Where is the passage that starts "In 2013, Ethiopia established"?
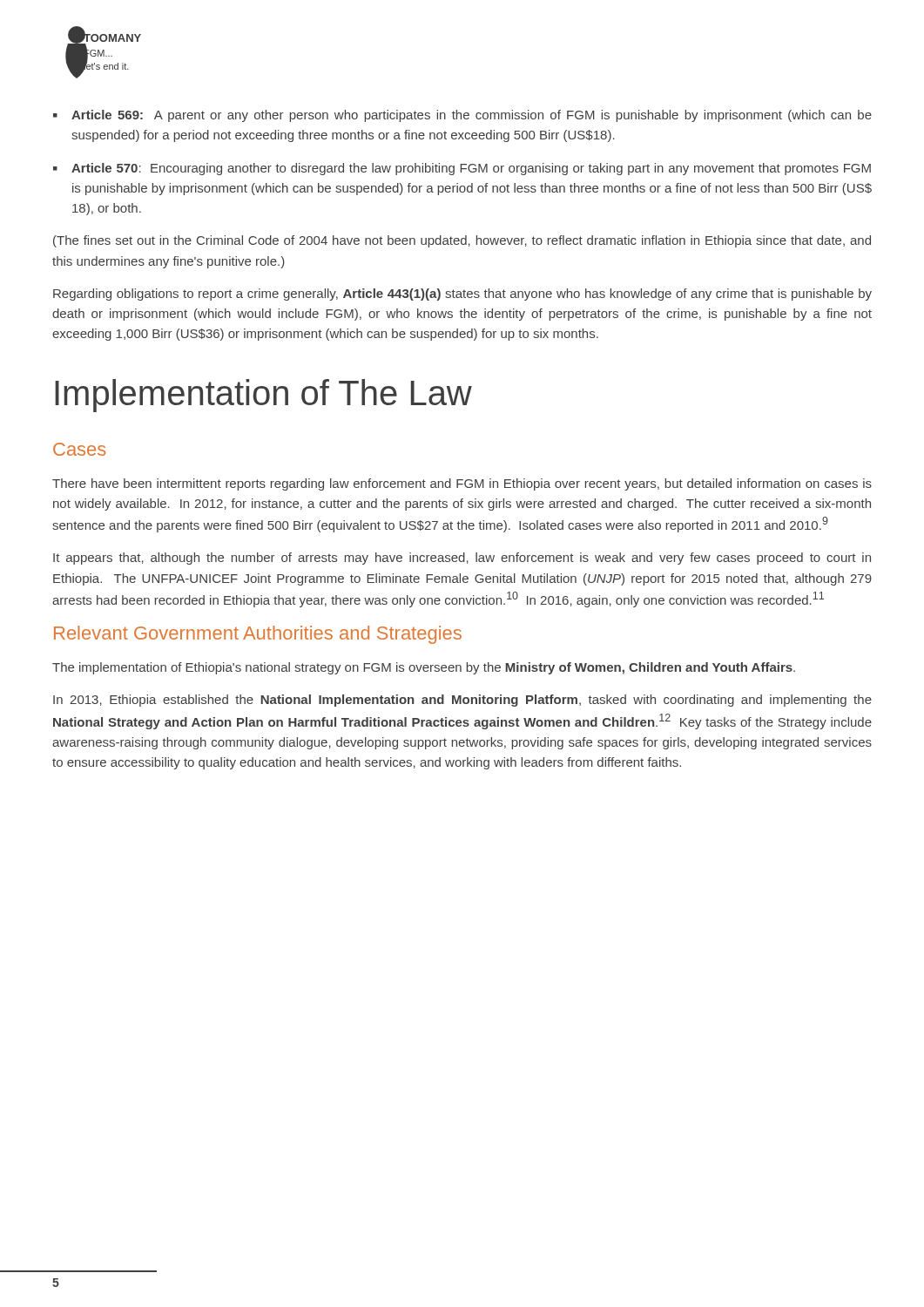The height and width of the screenshot is (1307, 924). 462,731
